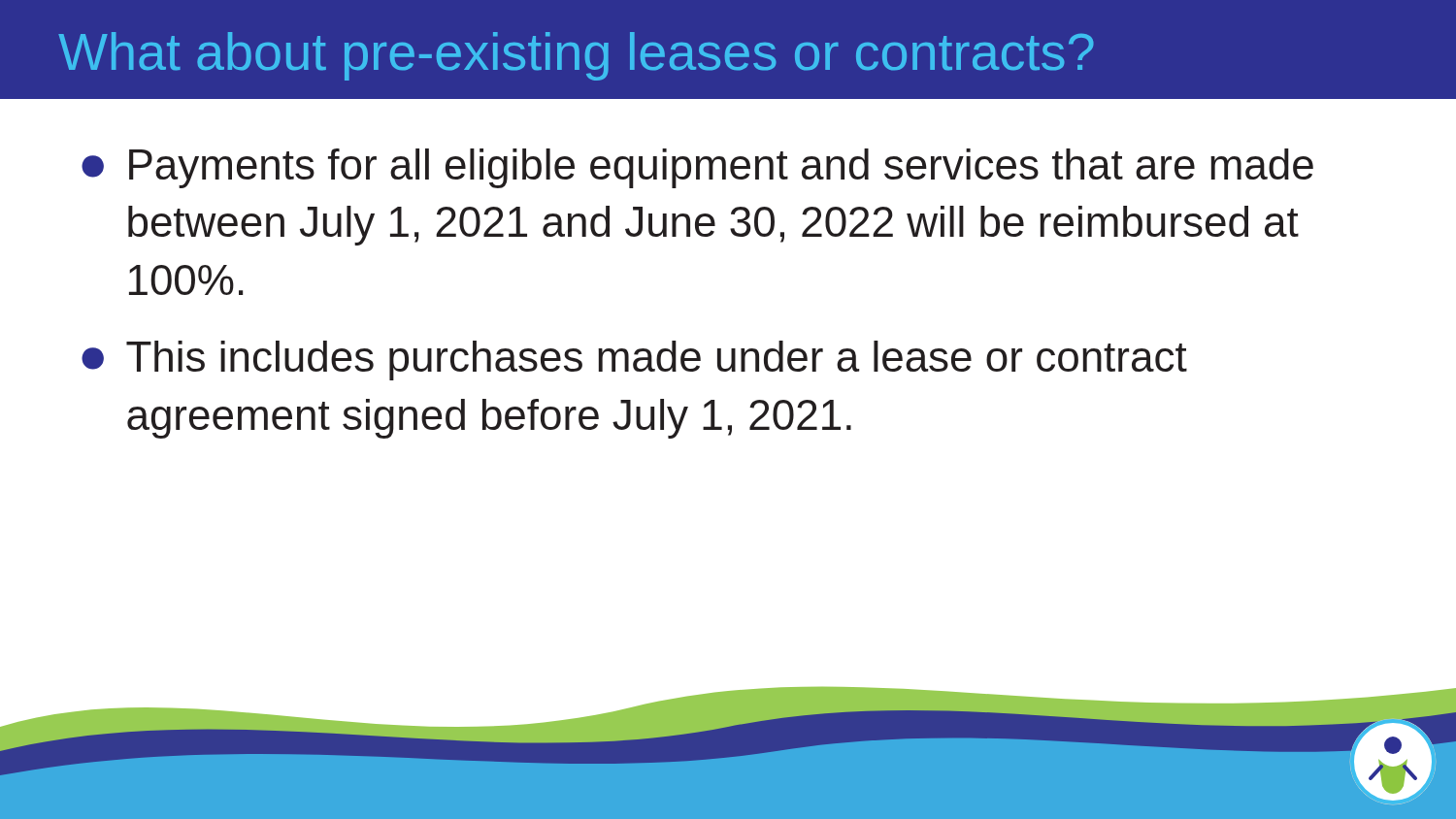Navigate to the text block starting "What about pre-existing leases or contracts?"
The image size is (1456, 819).
728,51
